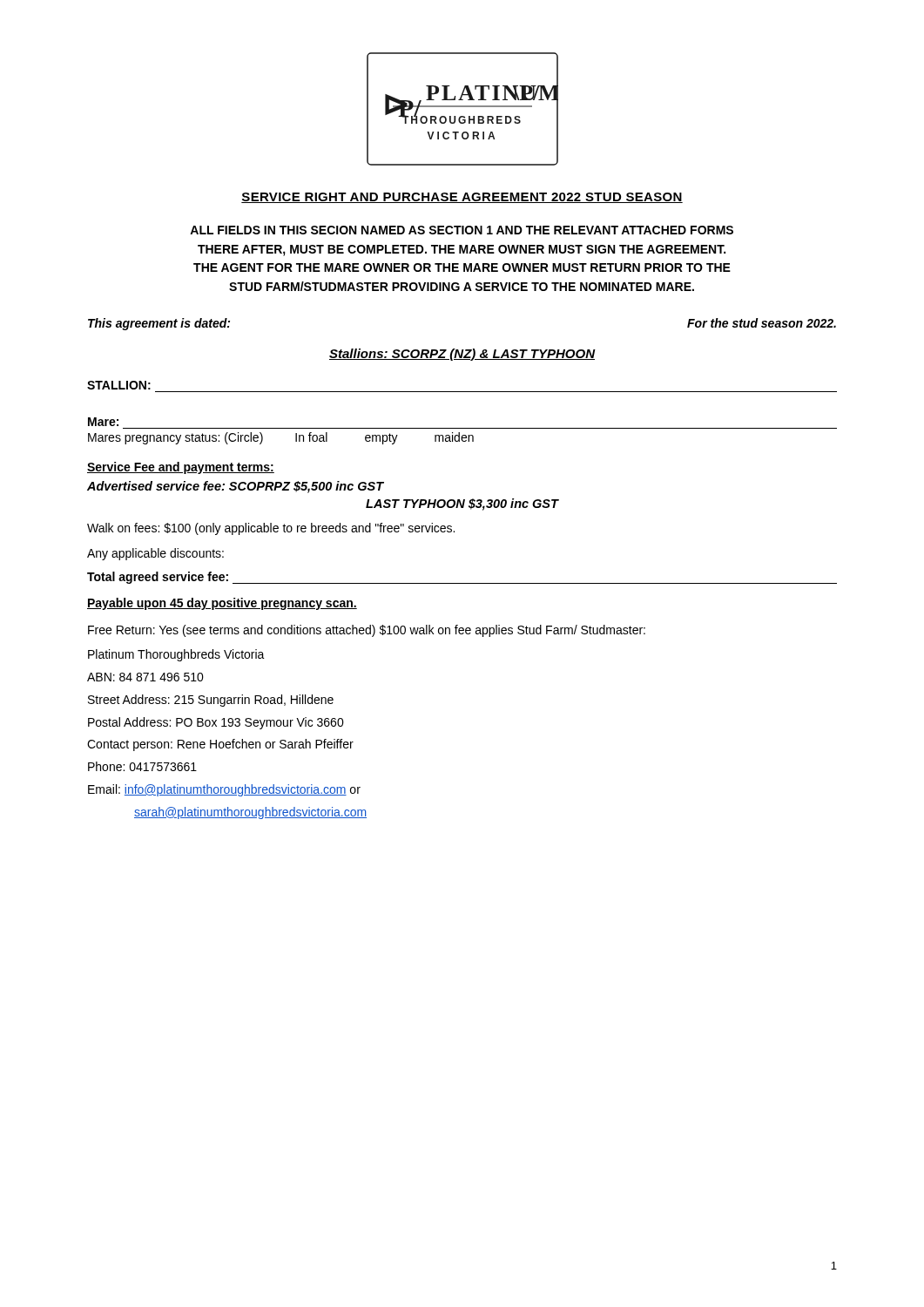Point to the block beginning "Walk on fees: $100 (only applicable"

coord(271,528)
